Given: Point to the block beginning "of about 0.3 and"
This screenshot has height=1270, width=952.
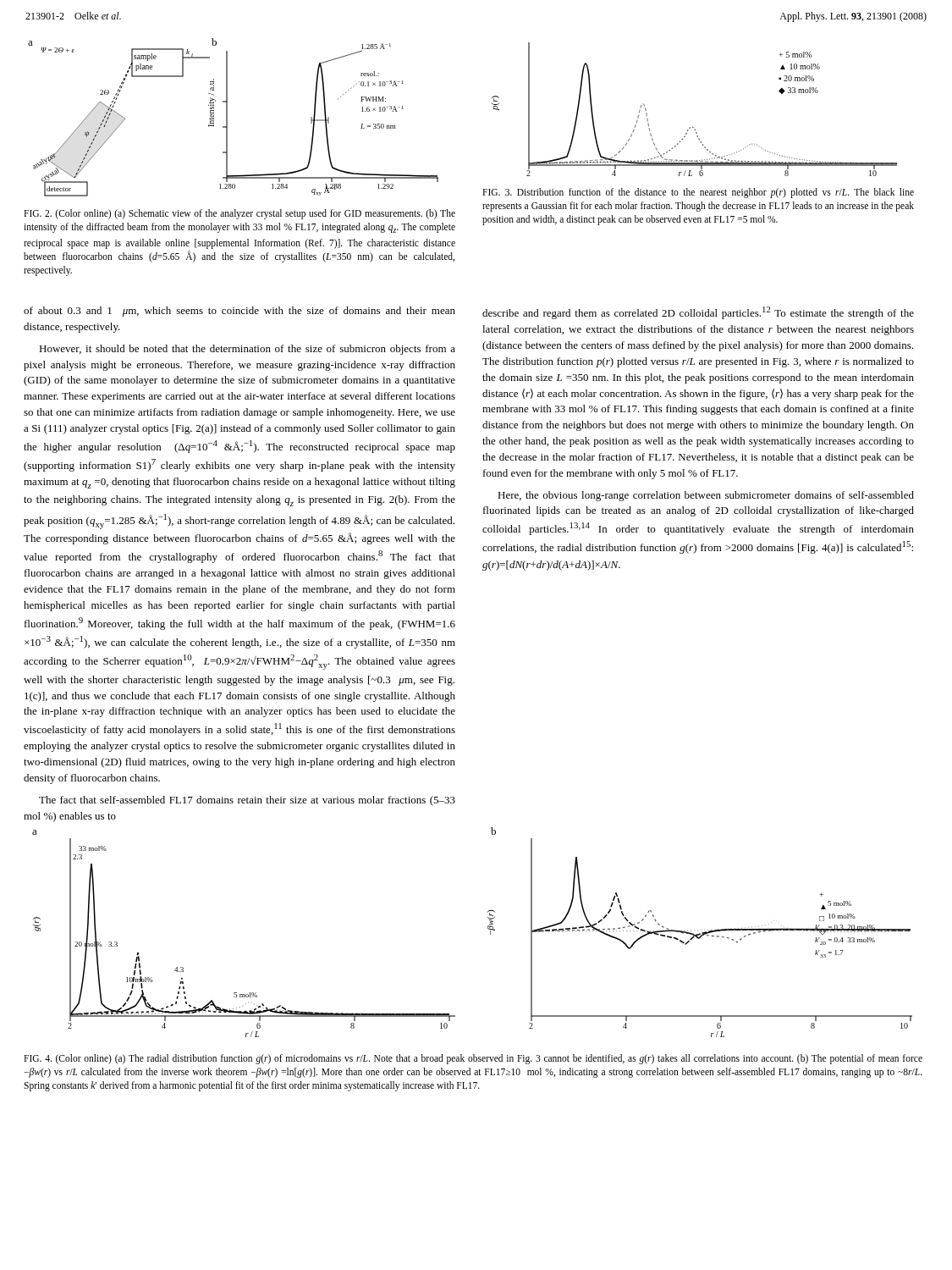Looking at the screenshot, I should (239, 564).
